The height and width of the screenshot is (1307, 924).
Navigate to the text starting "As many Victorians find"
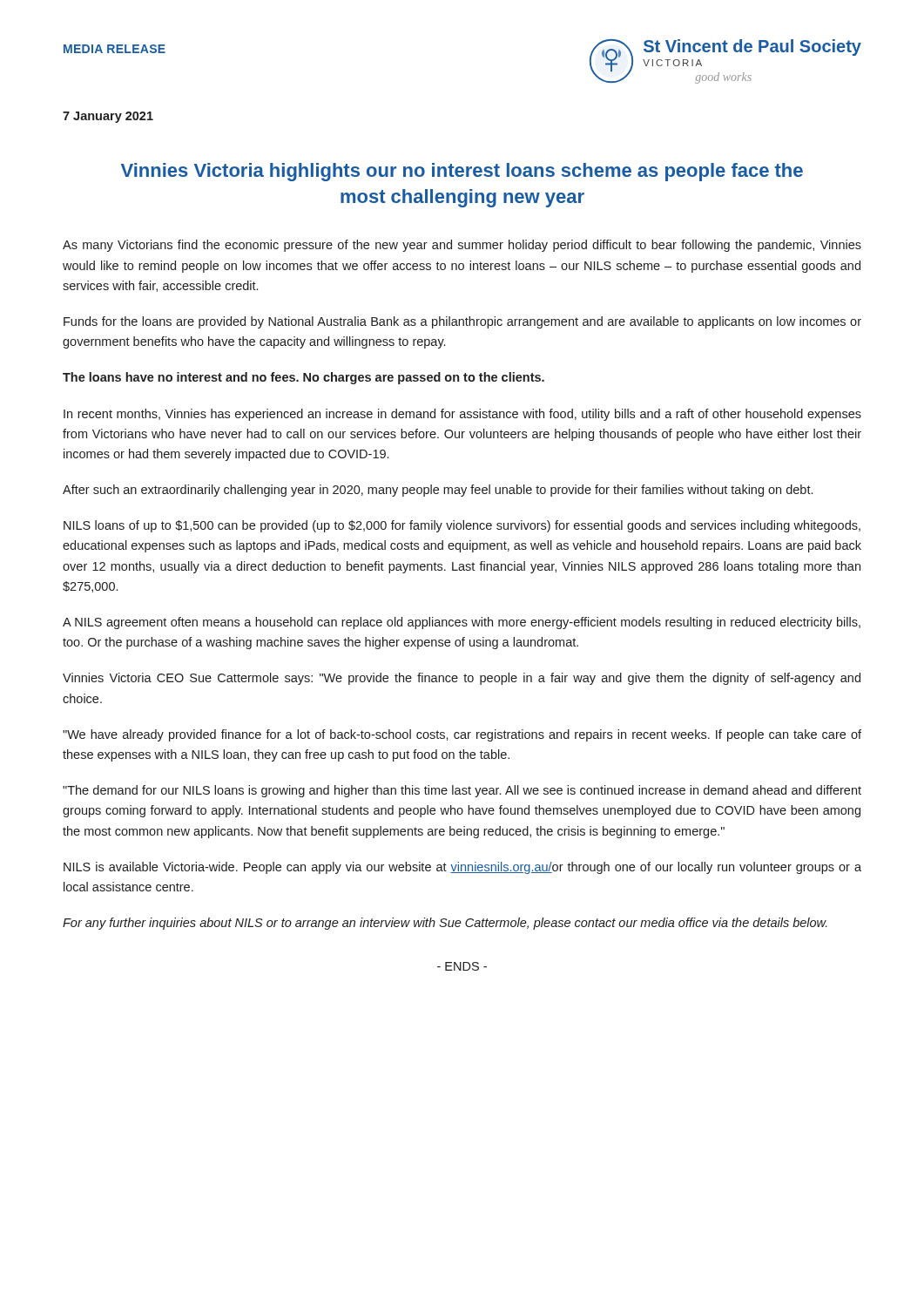click(462, 266)
